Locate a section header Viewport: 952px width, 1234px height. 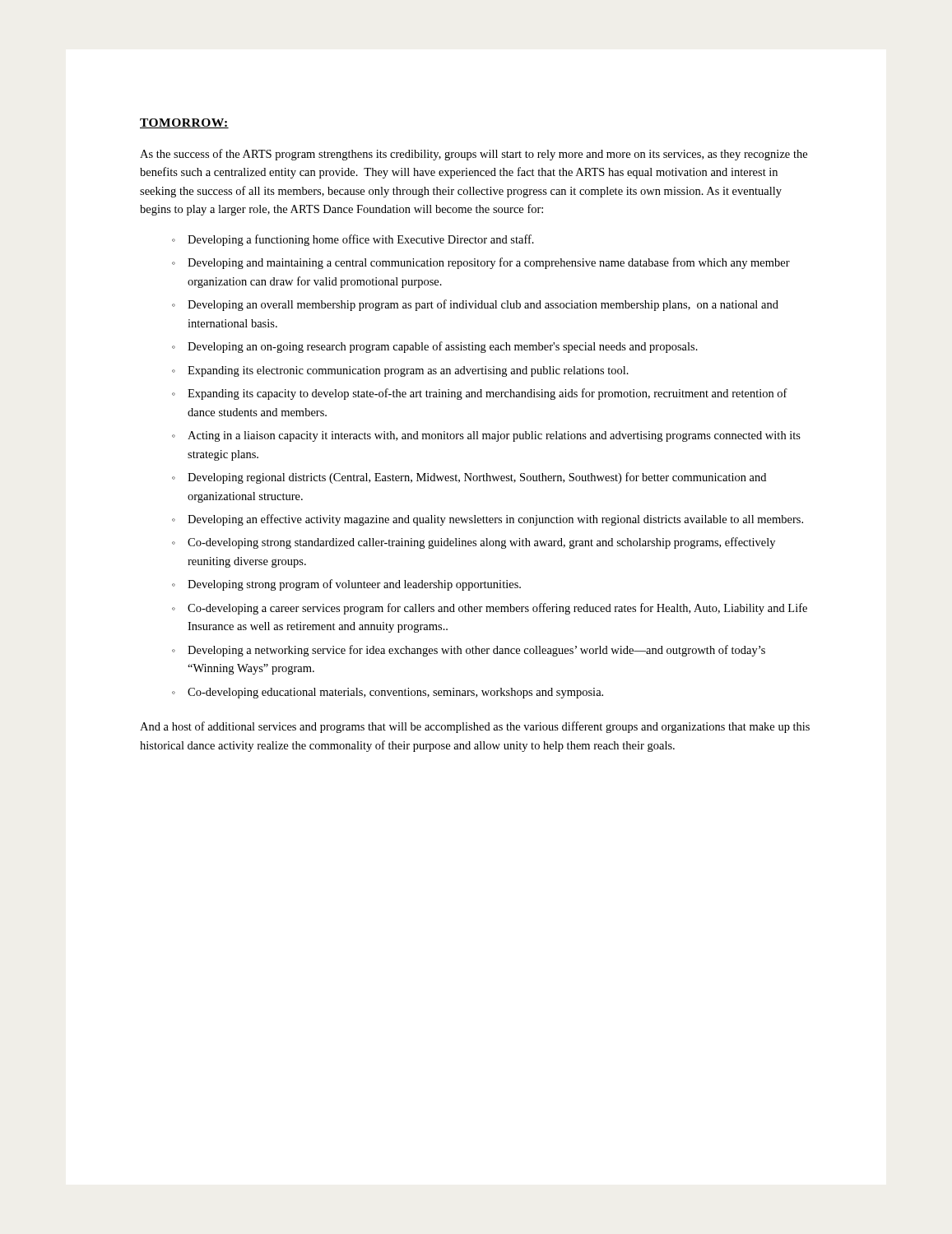[x=184, y=122]
